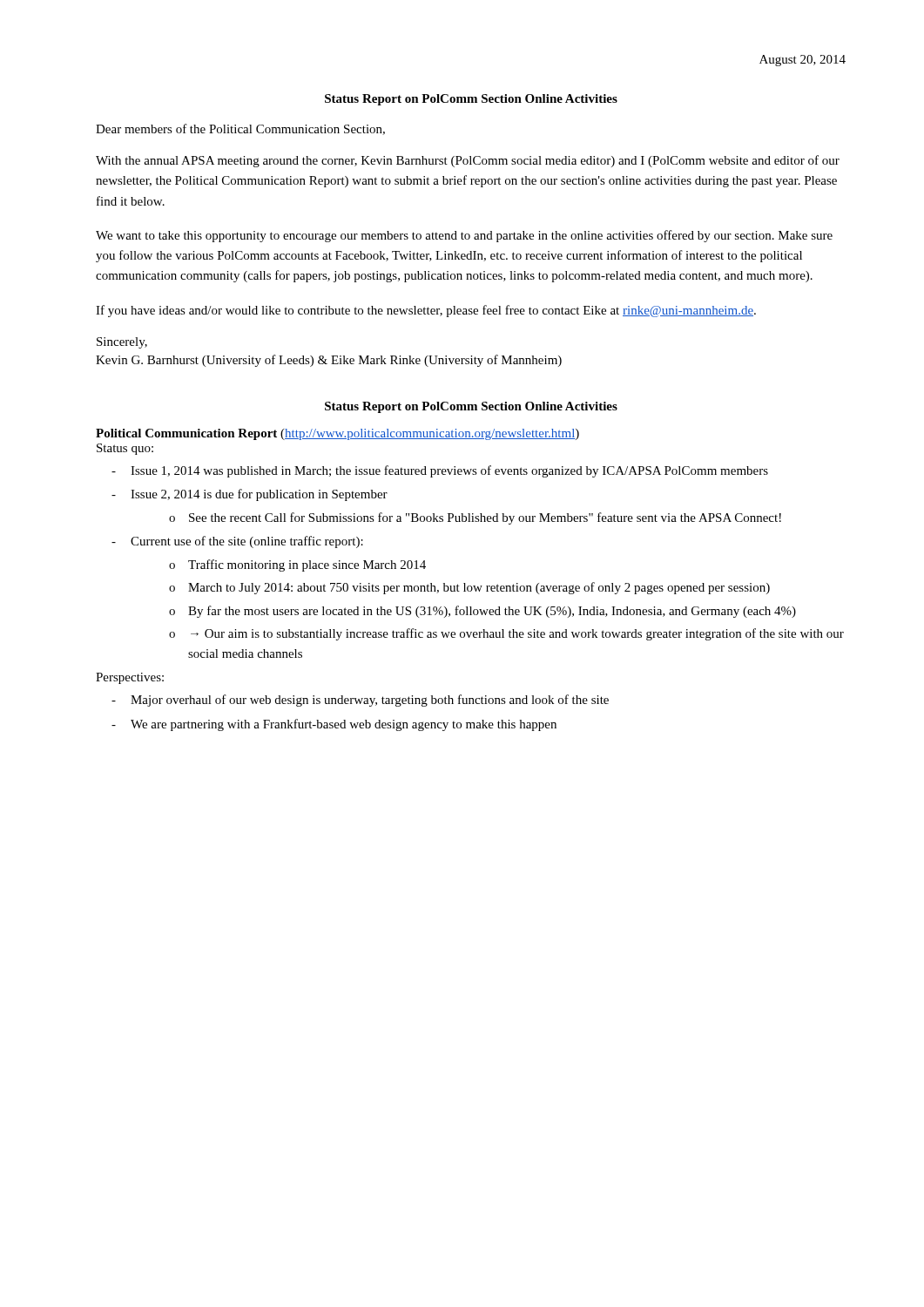The width and height of the screenshot is (924, 1307).
Task: Select the element starting "See the recent Call for Submissions"
Action: coord(485,517)
